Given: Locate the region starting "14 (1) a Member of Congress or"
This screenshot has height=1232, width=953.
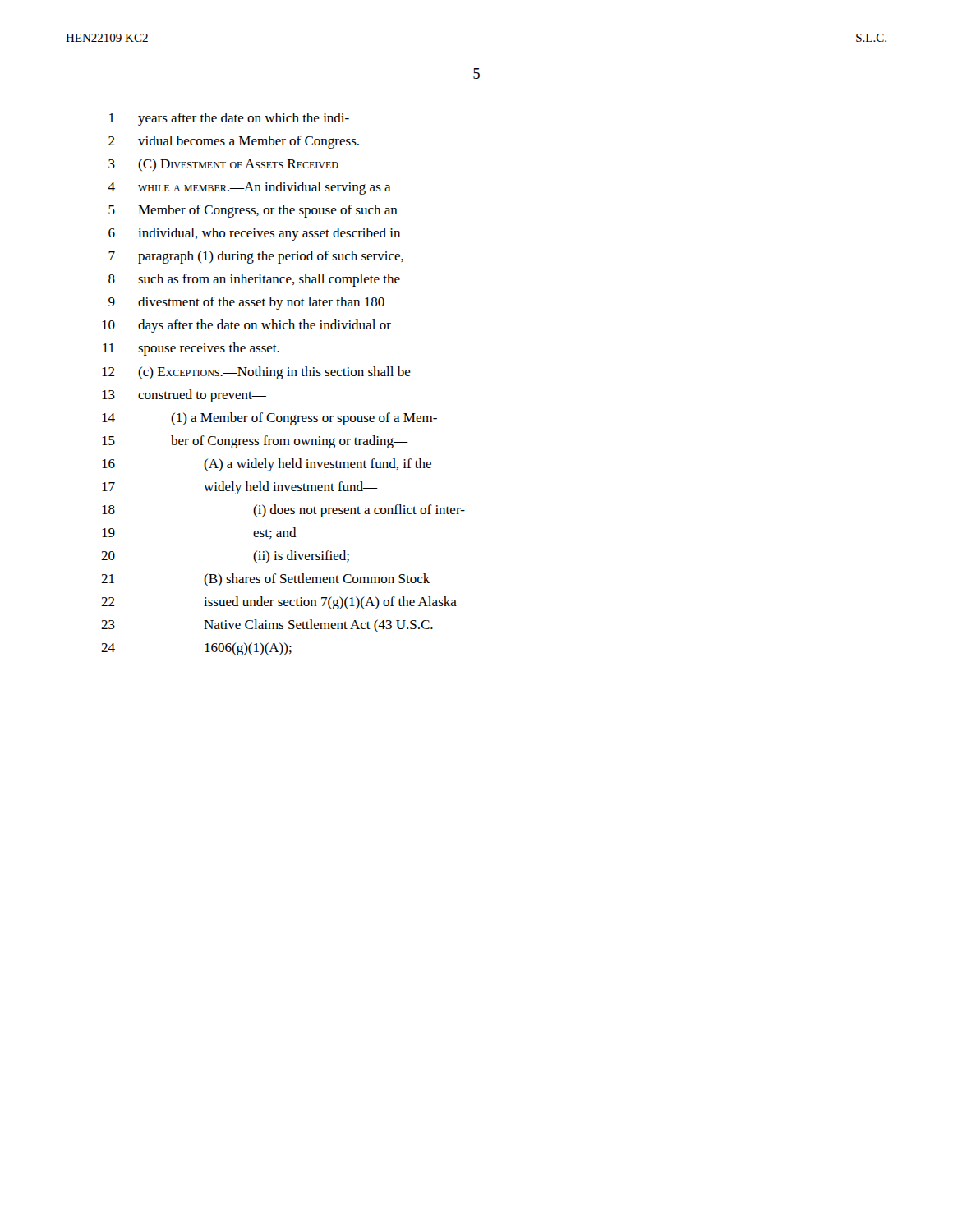Looking at the screenshot, I should (269, 419).
